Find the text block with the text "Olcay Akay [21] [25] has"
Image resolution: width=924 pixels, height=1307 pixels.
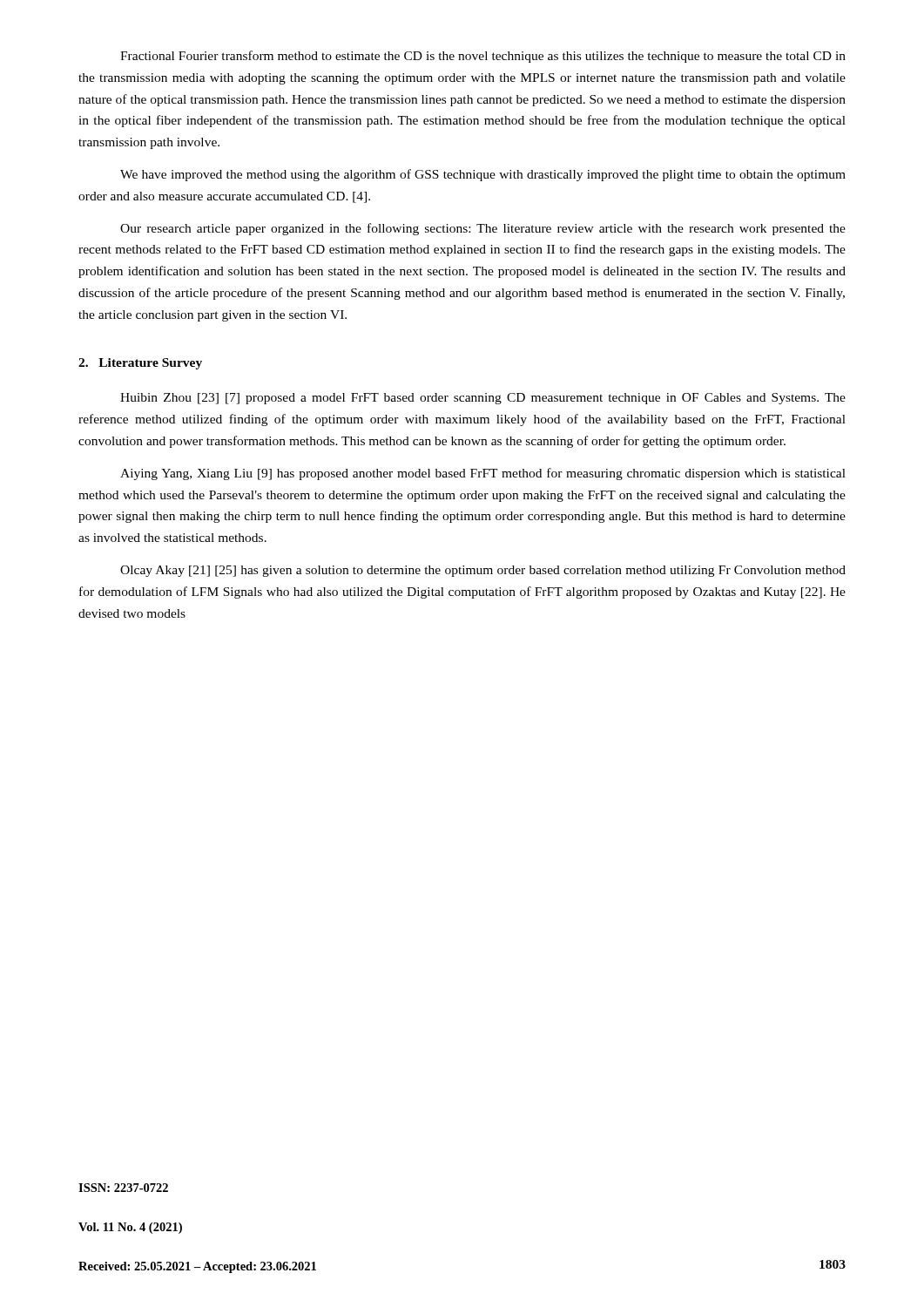click(x=462, y=591)
